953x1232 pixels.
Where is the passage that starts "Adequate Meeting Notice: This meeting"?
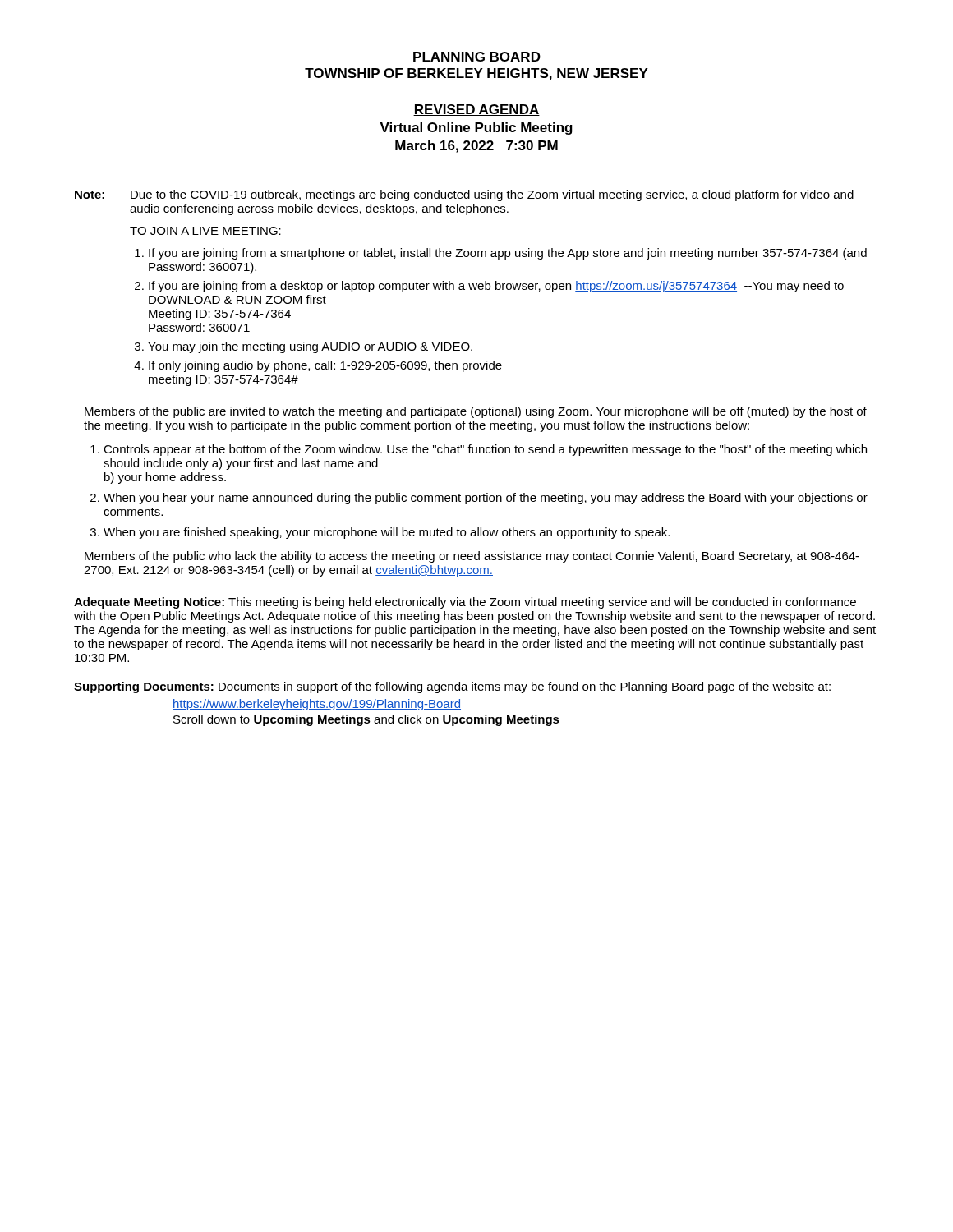click(475, 630)
